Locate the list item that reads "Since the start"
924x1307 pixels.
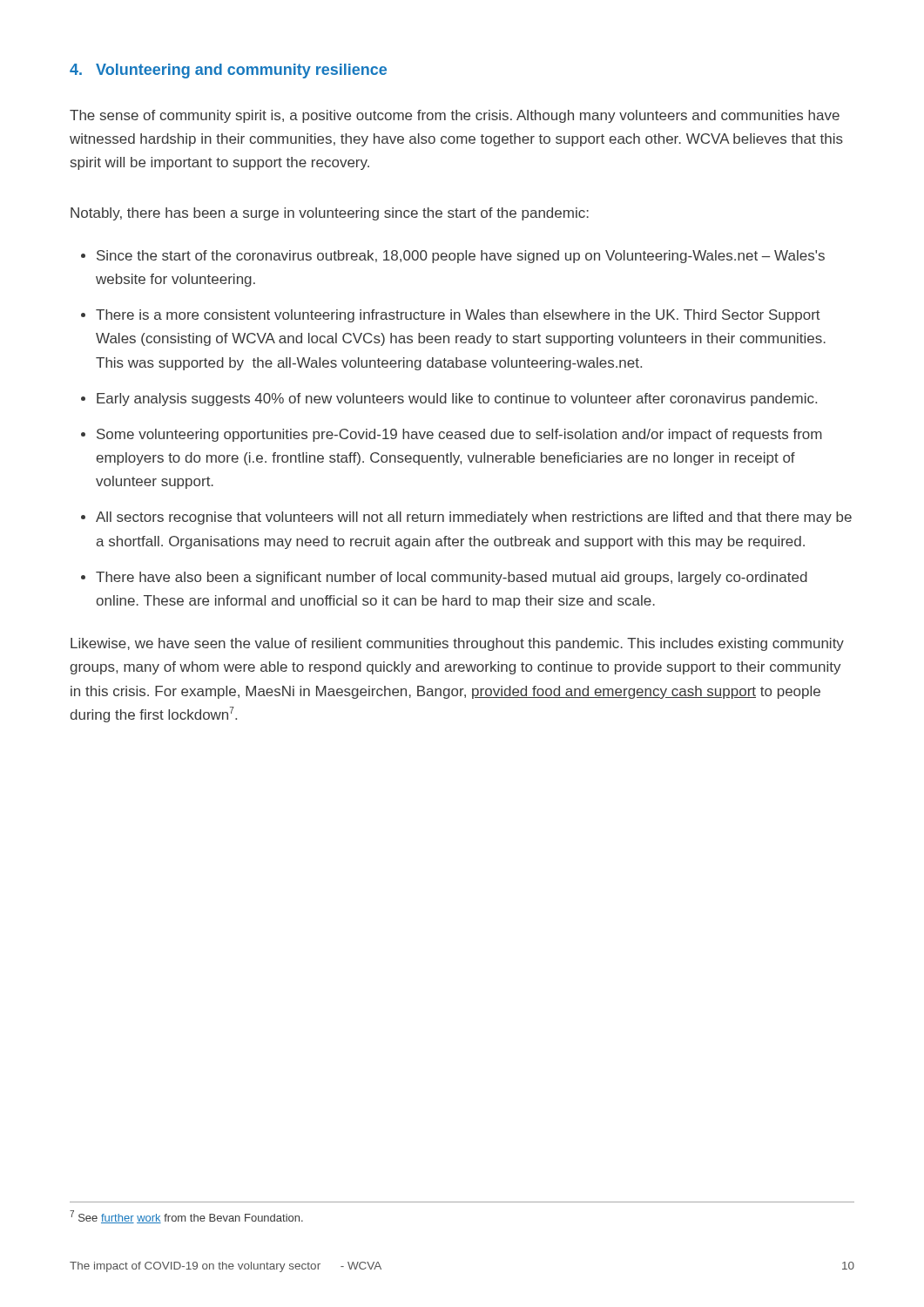460,267
